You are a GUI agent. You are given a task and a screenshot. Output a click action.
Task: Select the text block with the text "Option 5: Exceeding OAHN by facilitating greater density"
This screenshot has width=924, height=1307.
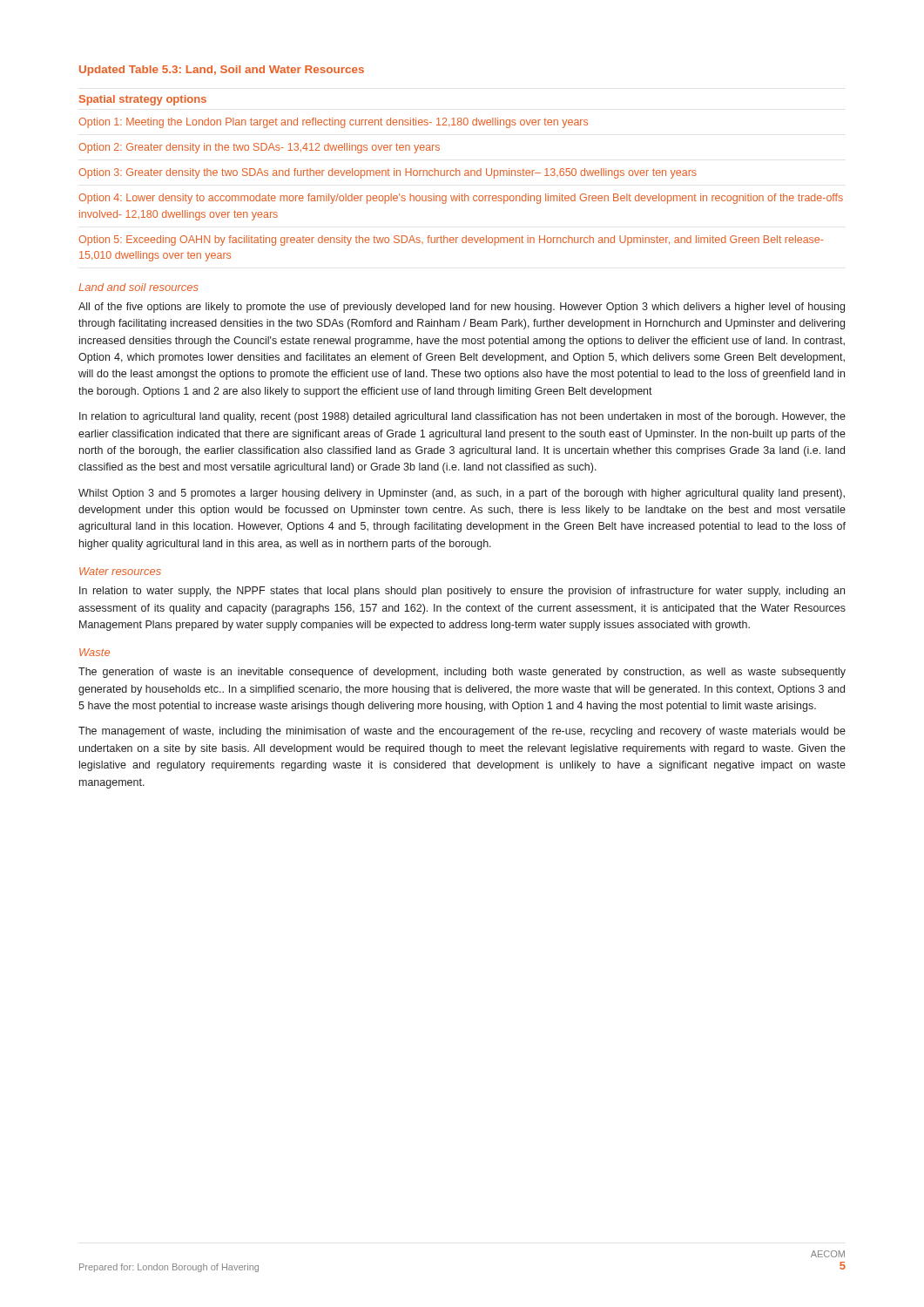click(451, 247)
